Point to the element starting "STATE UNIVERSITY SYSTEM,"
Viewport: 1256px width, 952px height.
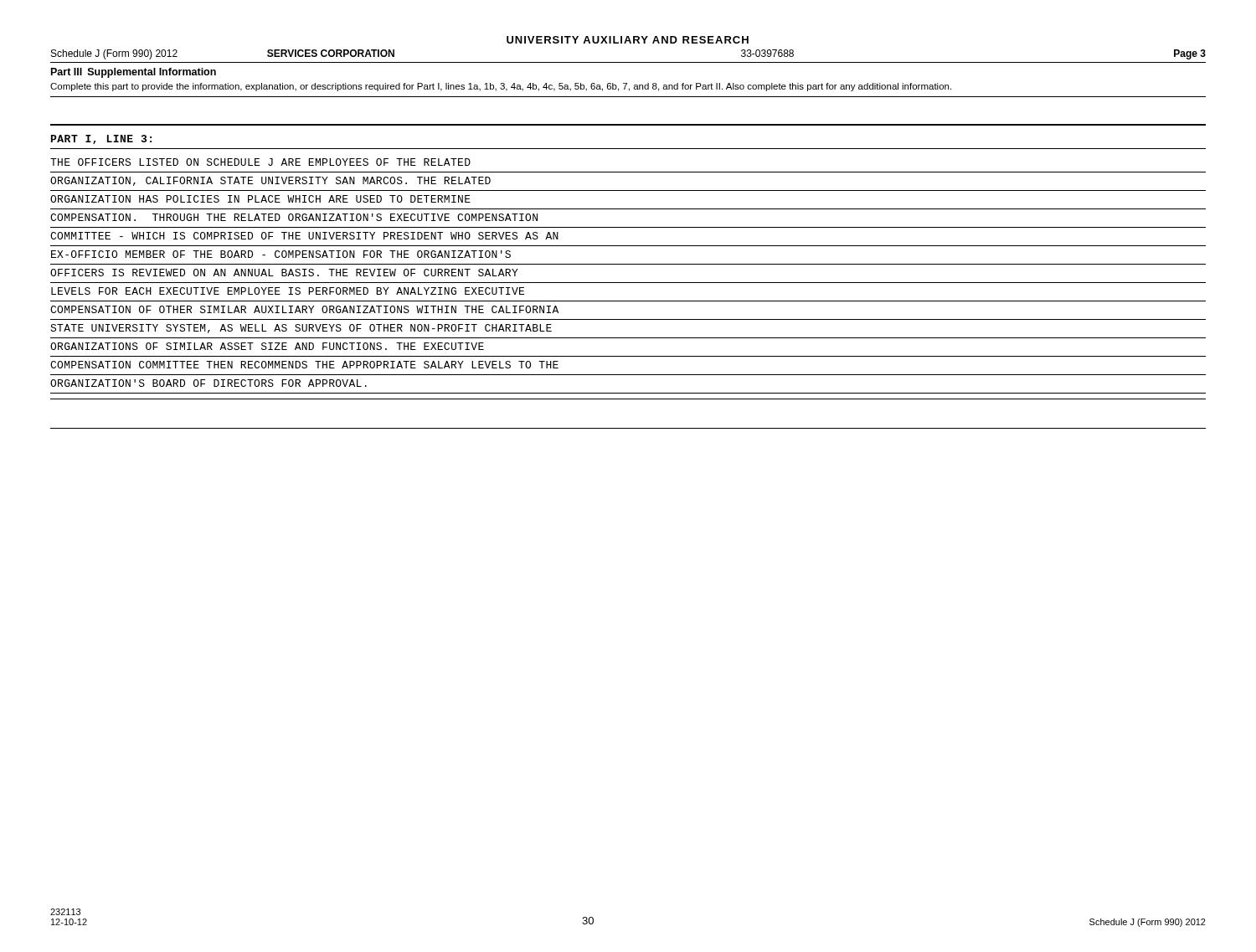pos(301,329)
